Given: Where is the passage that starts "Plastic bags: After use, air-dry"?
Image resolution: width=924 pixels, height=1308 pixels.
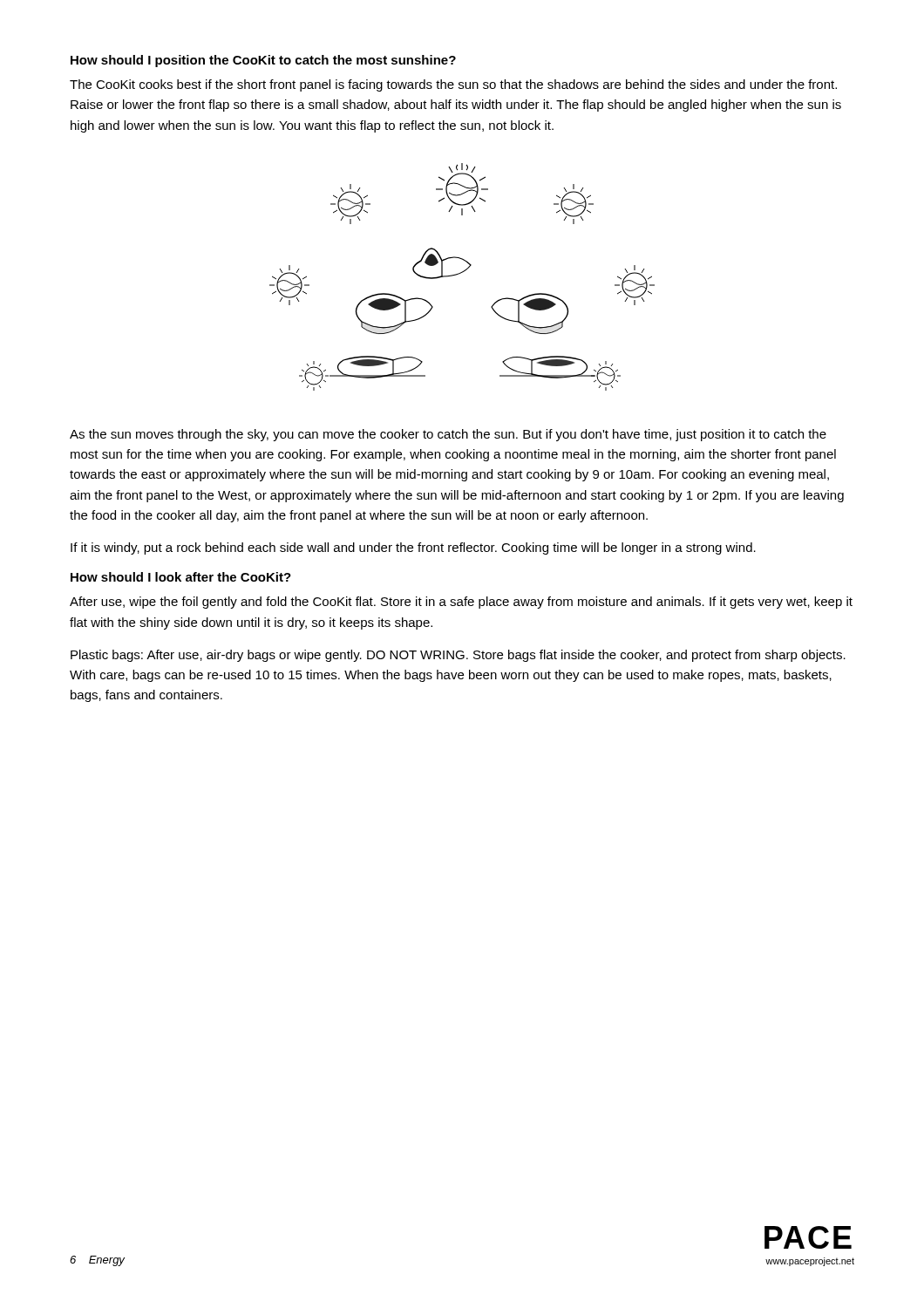Looking at the screenshot, I should [x=458, y=674].
